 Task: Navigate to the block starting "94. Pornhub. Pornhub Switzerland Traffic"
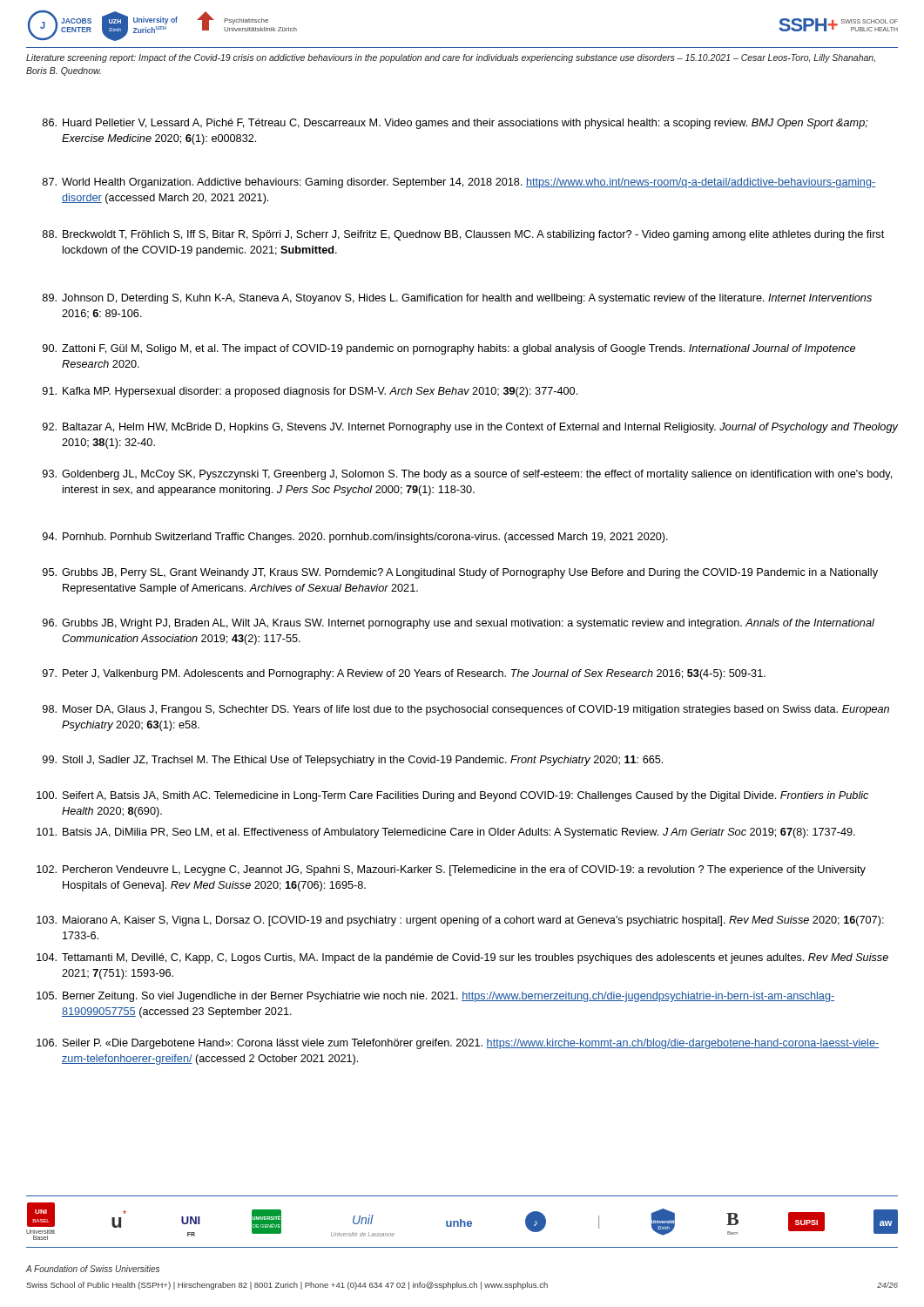click(x=462, y=537)
